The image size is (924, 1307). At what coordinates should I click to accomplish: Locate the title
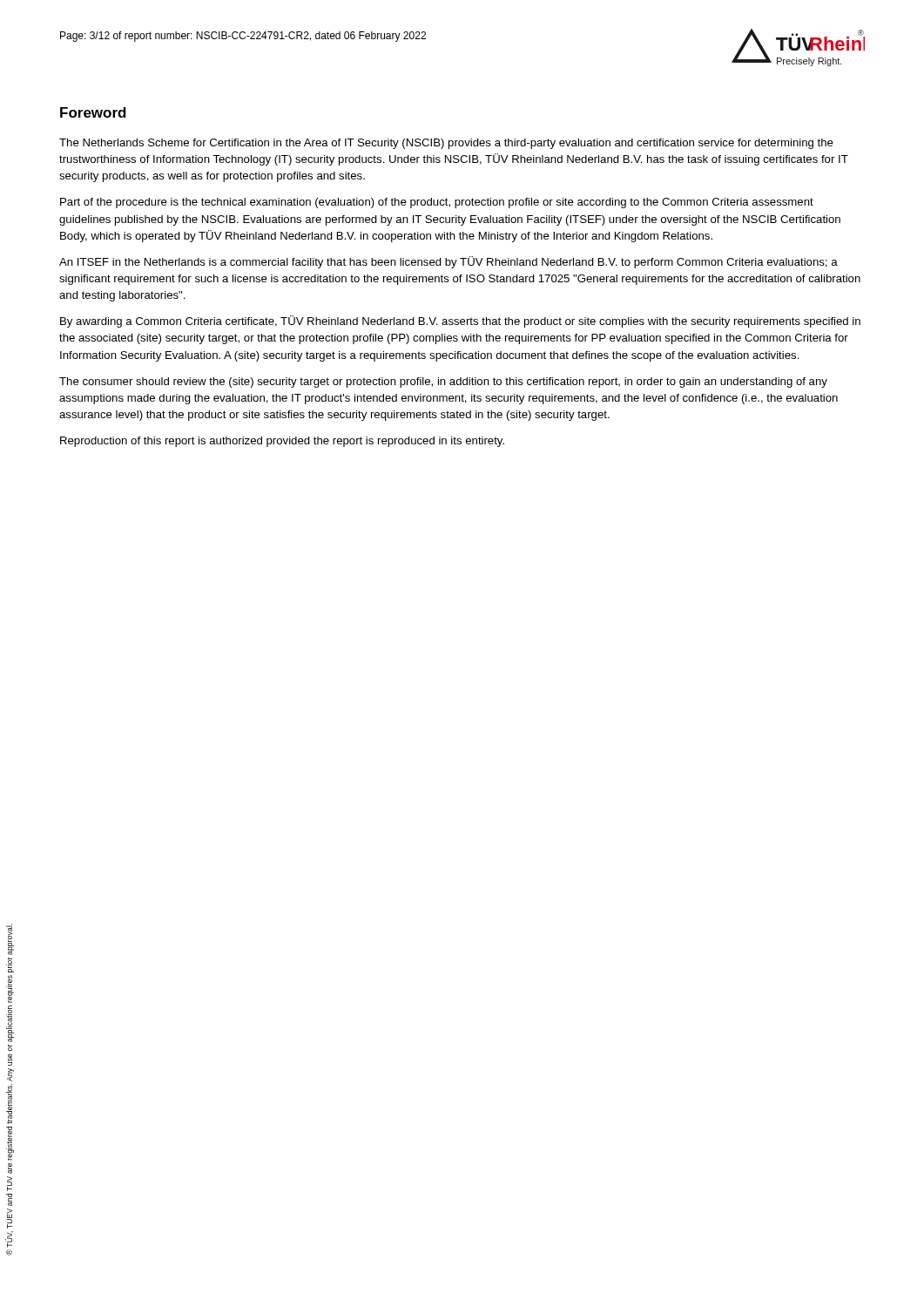93,113
